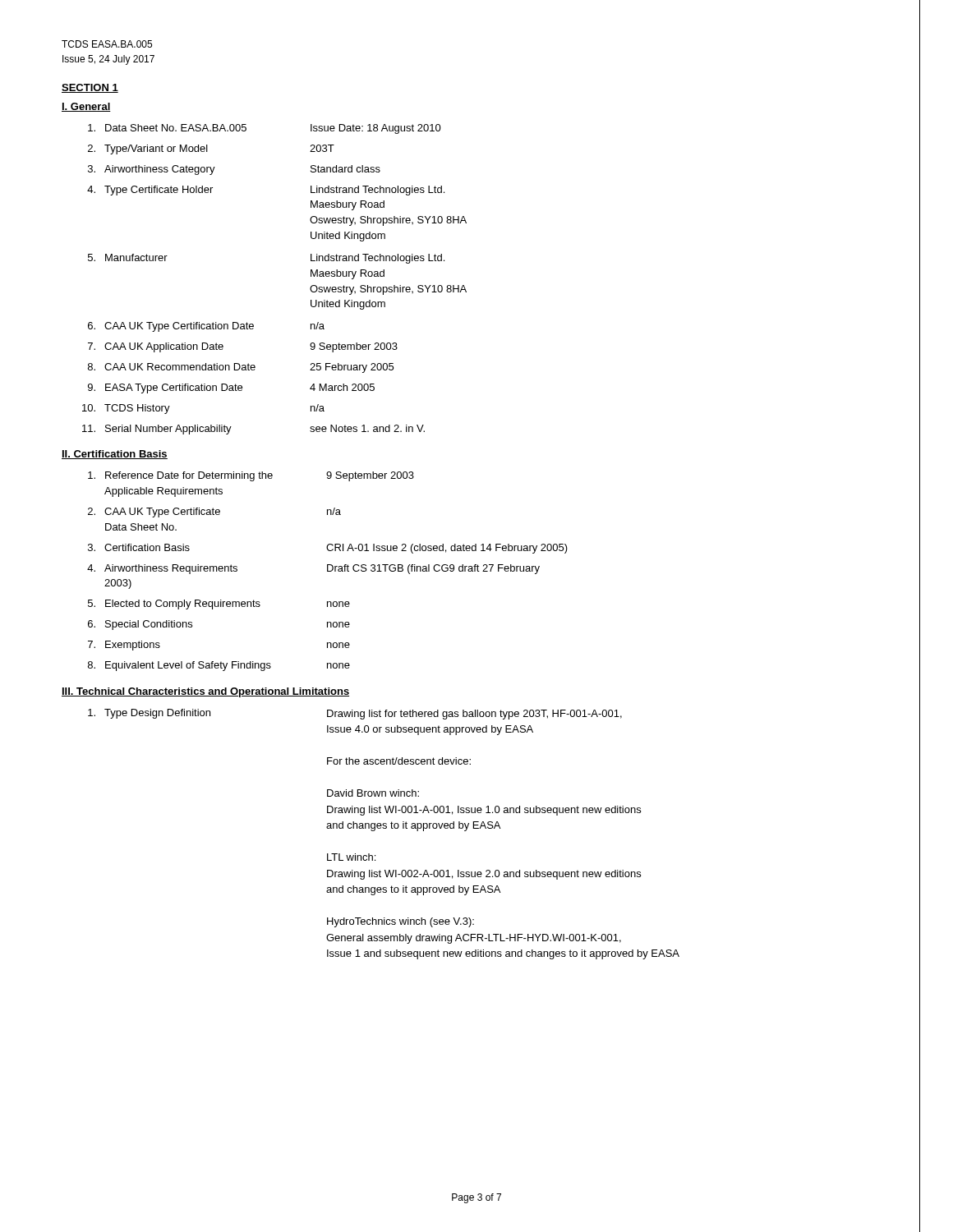The image size is (953, 1232).
Task: Point to the block beginning "11. Serial Number Applicability see Notes 1. and"
Action: (159, 429)
